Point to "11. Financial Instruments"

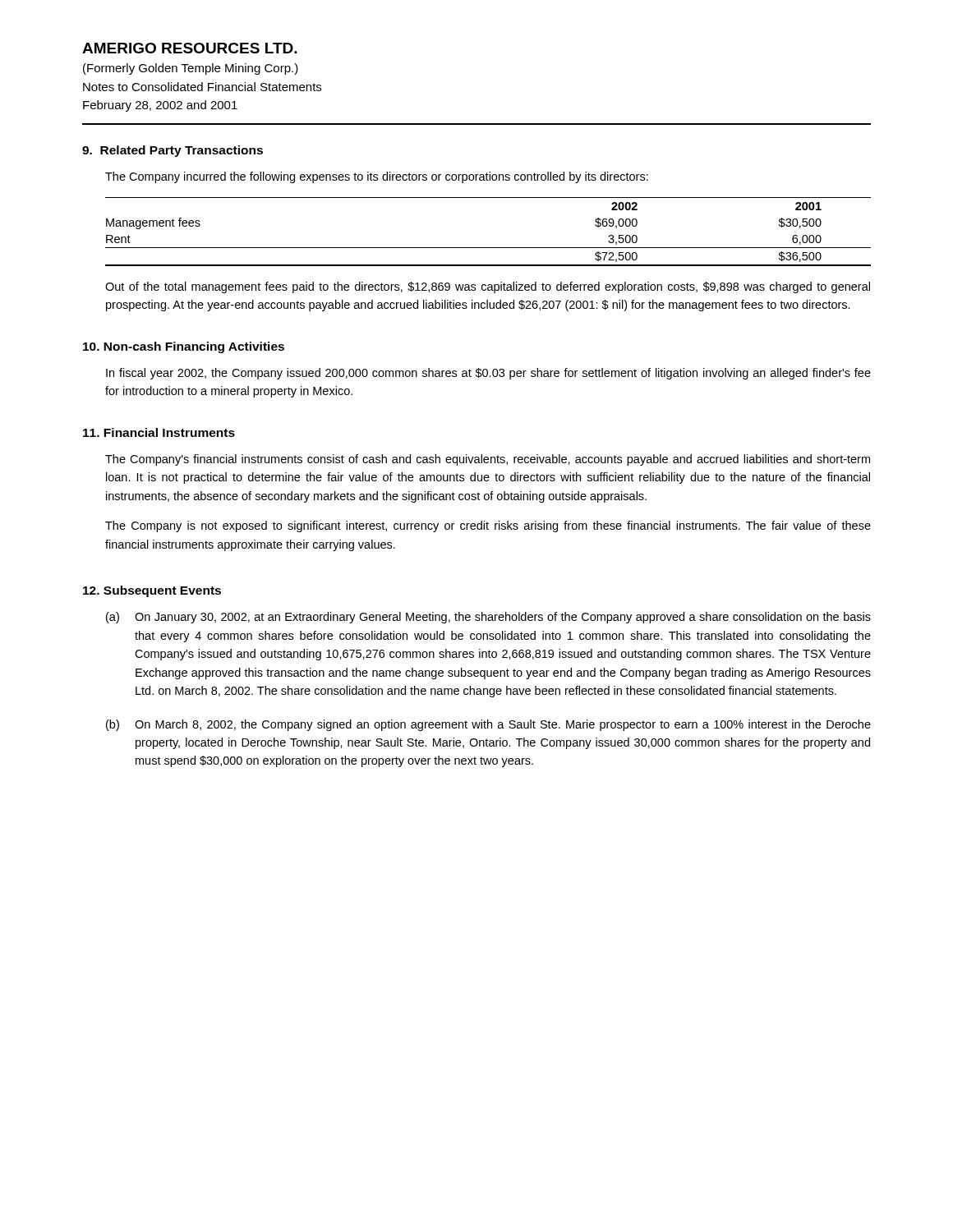pos(159,432)
